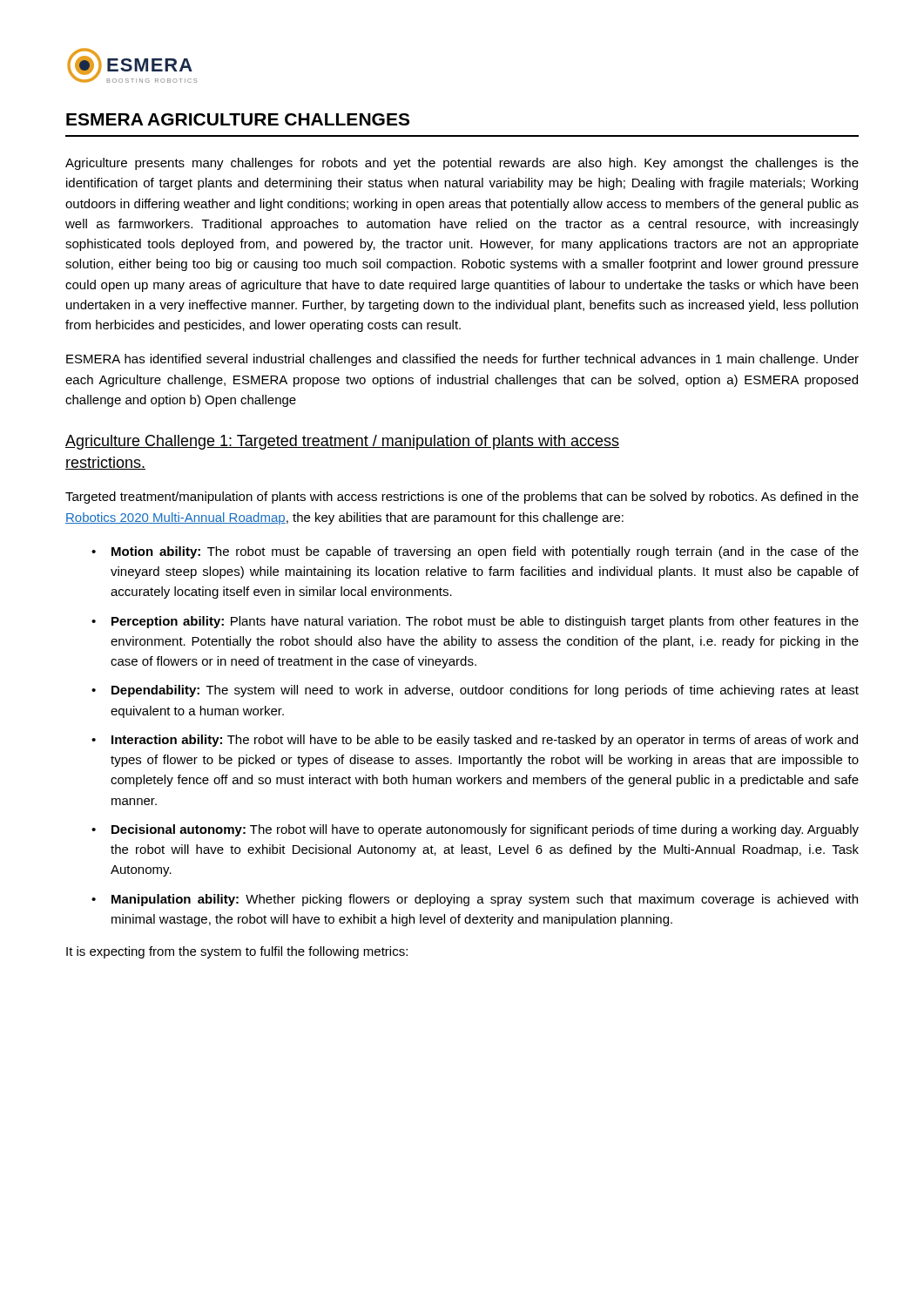Find the block starting "Targeted treatment/manipulation of plants with access"
Image resolution: width=924 pixels, height=1307 pixels.
462,507
